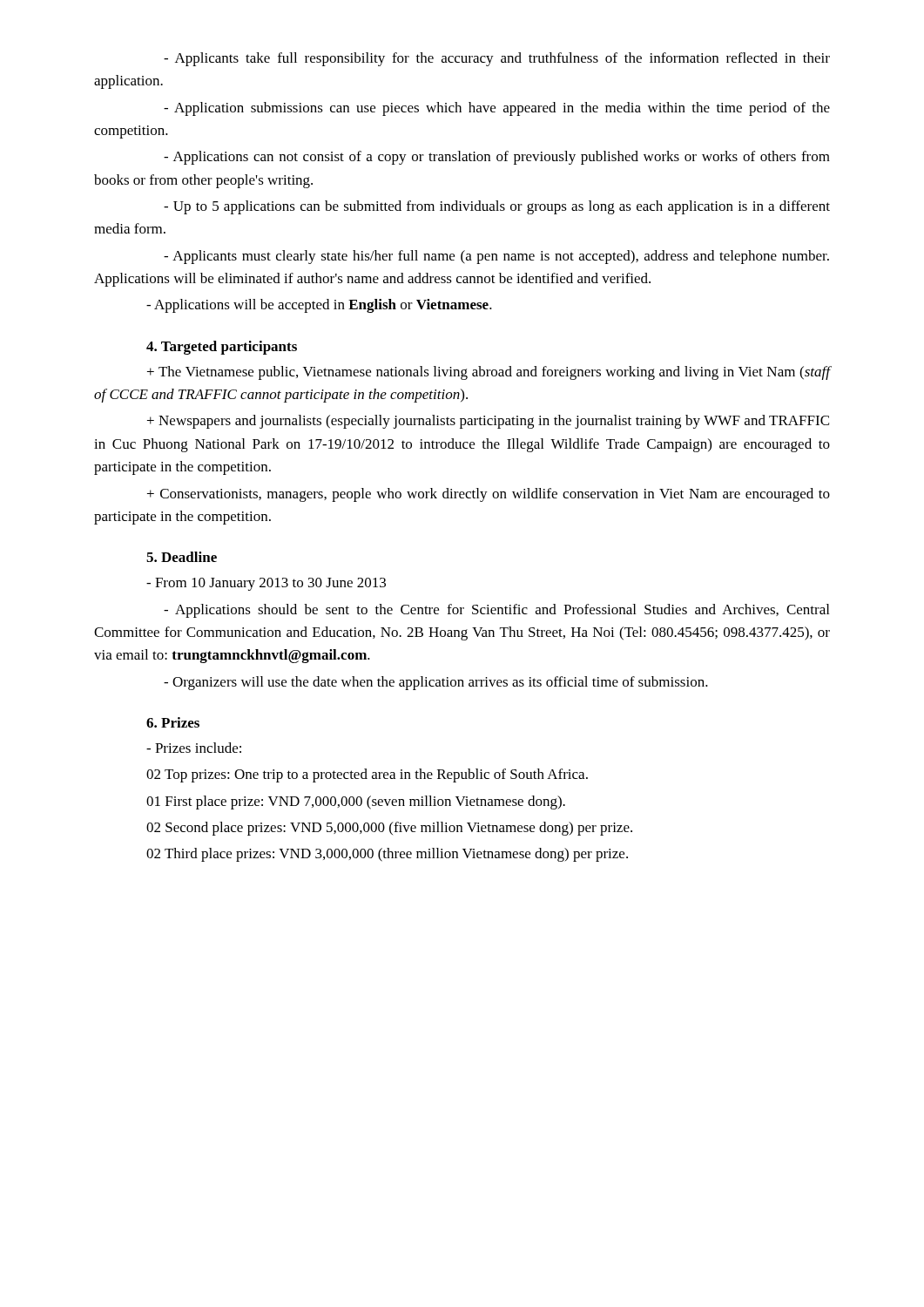Select the text starting "6. Prizes"
This screenshot has width=924, height=1307.
[173, 723]
